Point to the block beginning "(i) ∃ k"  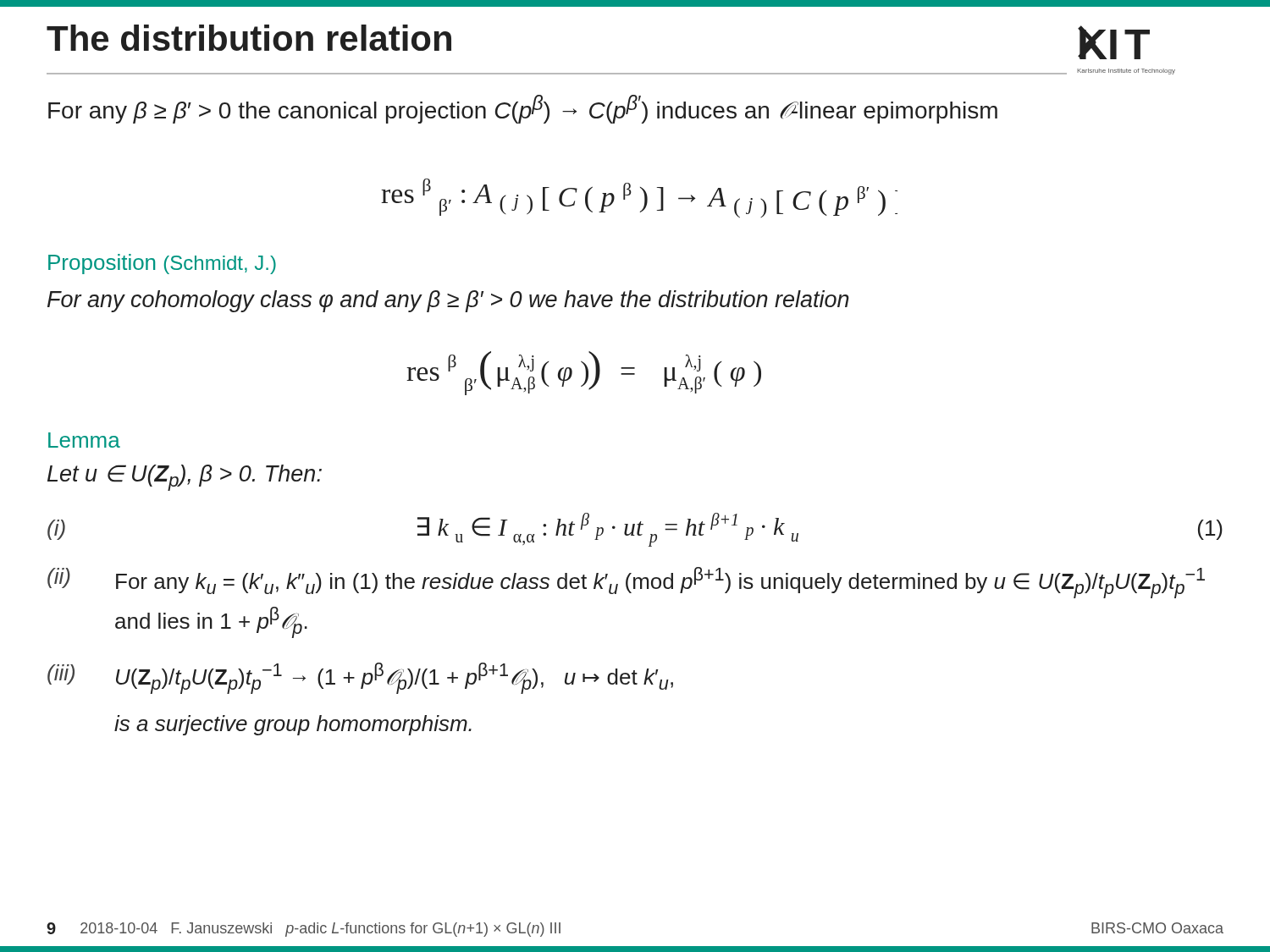point(635,528)
